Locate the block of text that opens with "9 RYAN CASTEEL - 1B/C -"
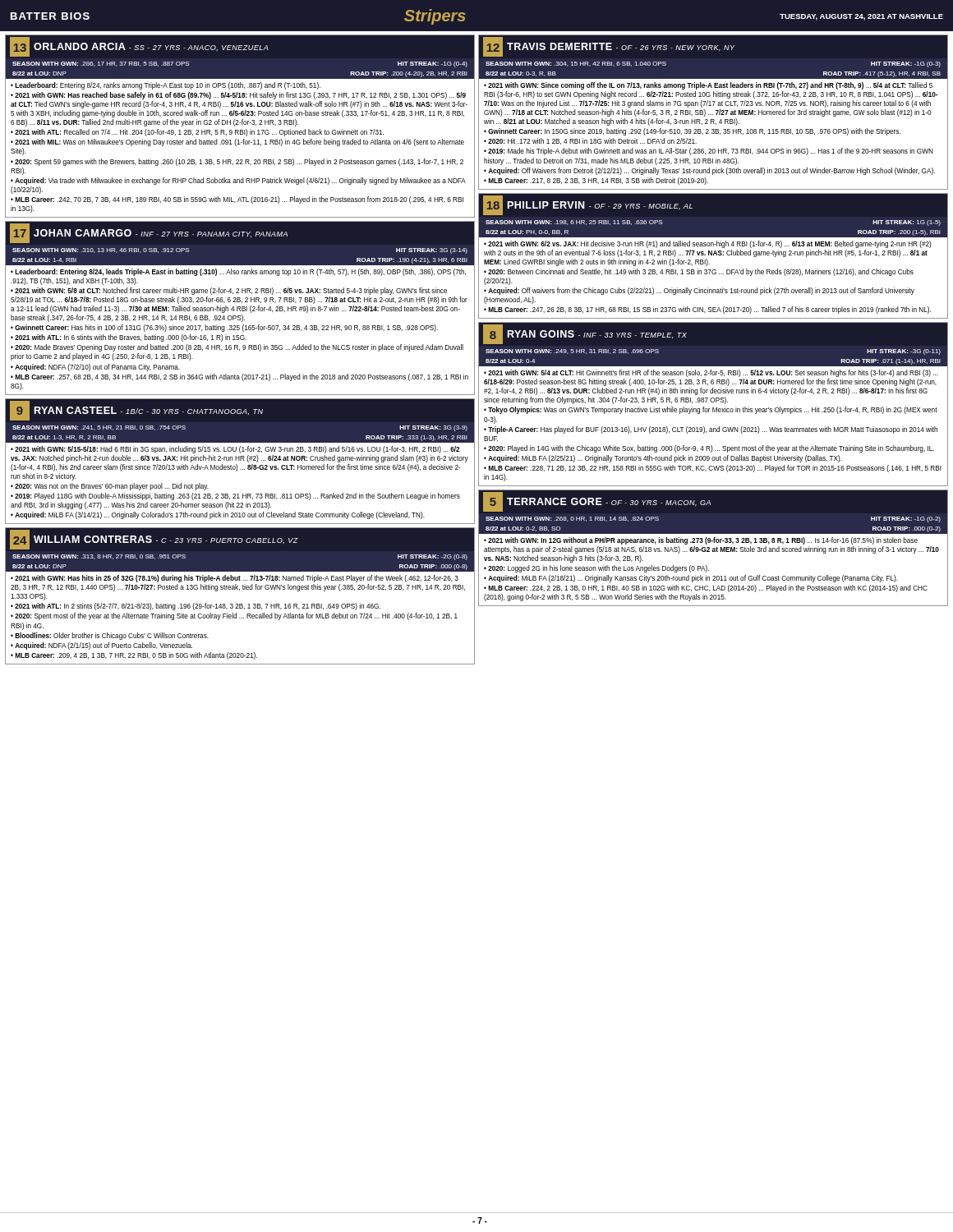The image size is (953, 1232). point(240,461)
